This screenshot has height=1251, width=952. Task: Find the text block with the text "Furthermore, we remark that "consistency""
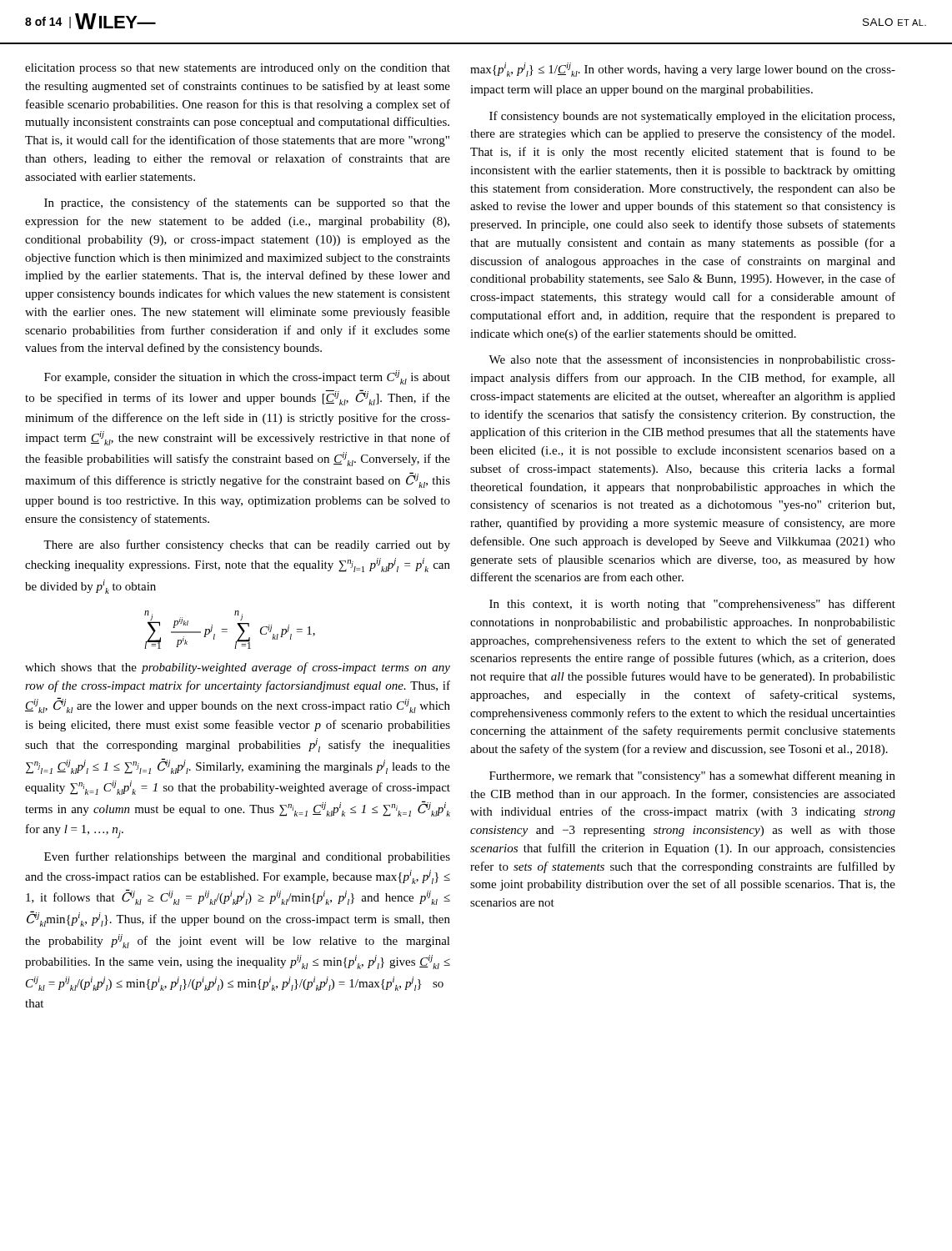683,840
